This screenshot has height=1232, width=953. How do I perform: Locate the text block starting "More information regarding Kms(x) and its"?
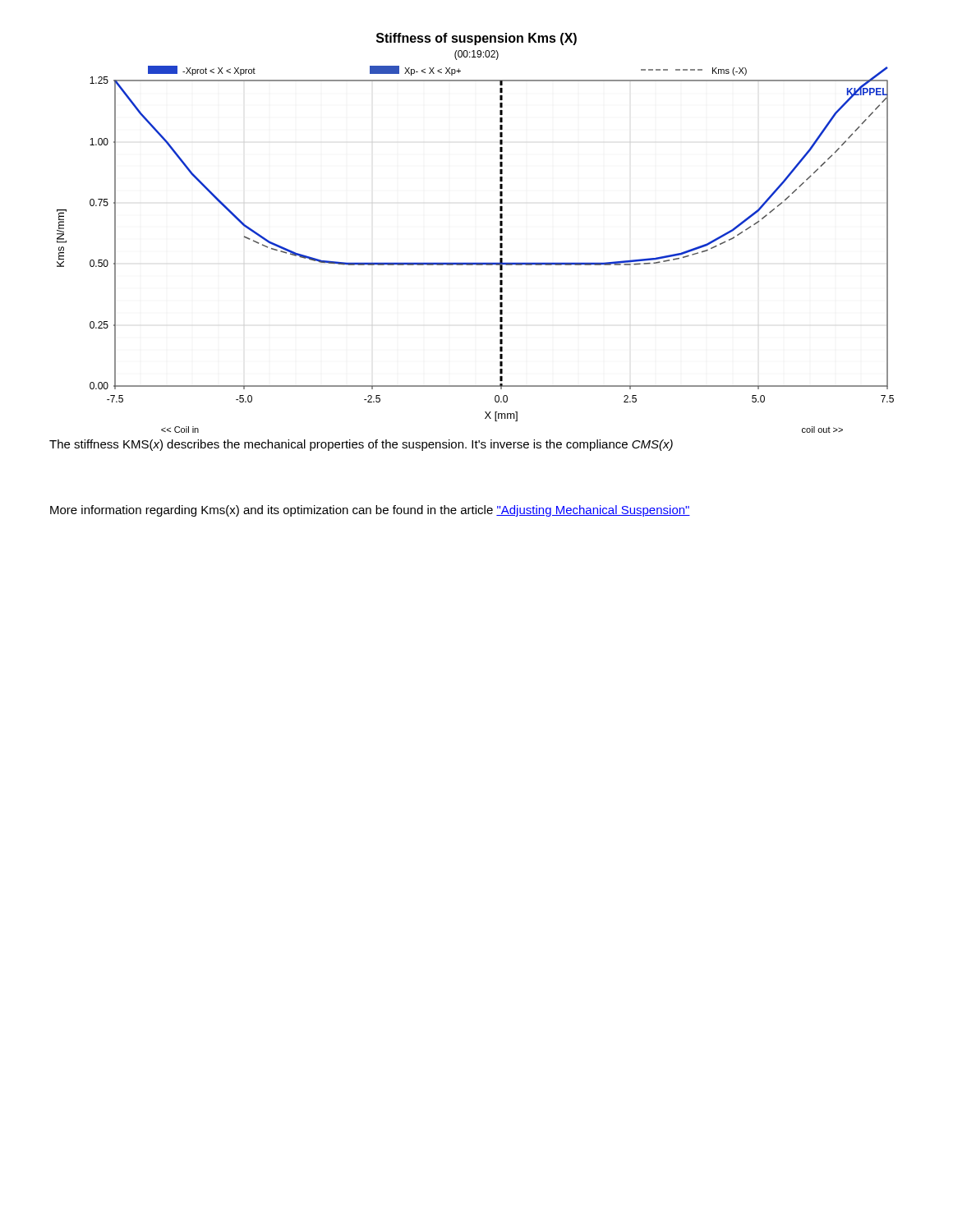(369, 510)
